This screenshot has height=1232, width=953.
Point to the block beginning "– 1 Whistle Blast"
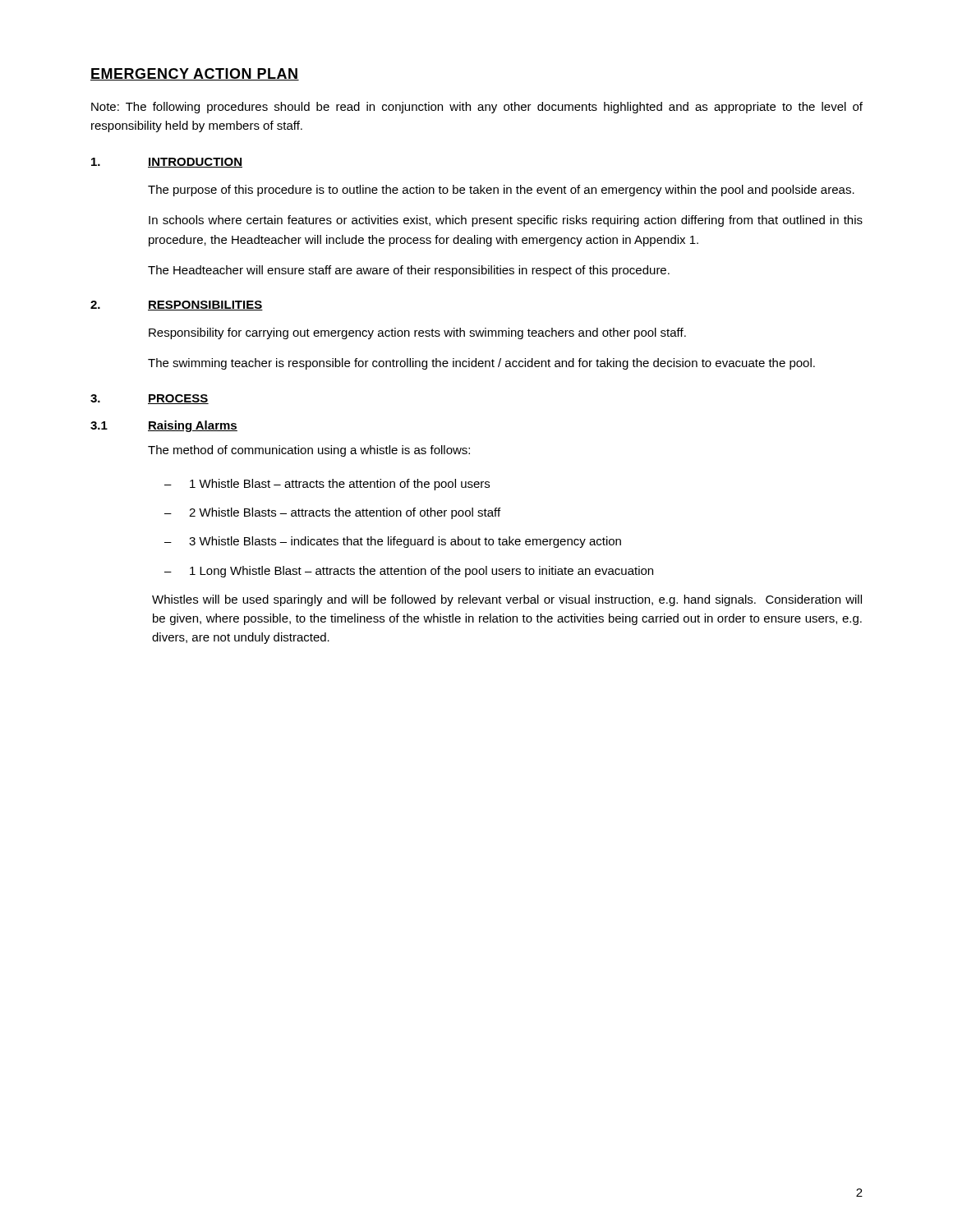tap(327, 483)
